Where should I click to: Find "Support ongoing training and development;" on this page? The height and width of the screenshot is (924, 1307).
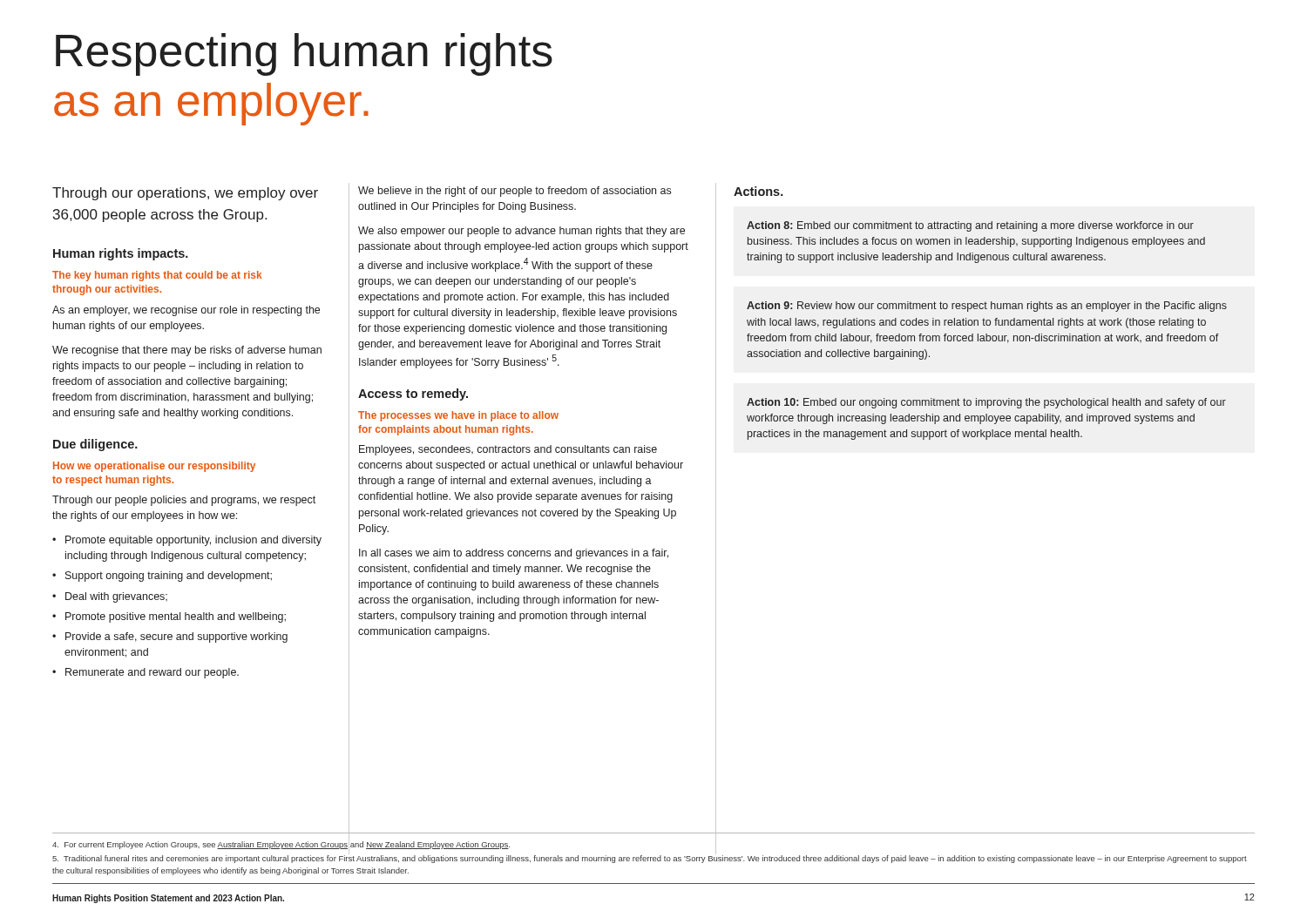click(169, 576)
